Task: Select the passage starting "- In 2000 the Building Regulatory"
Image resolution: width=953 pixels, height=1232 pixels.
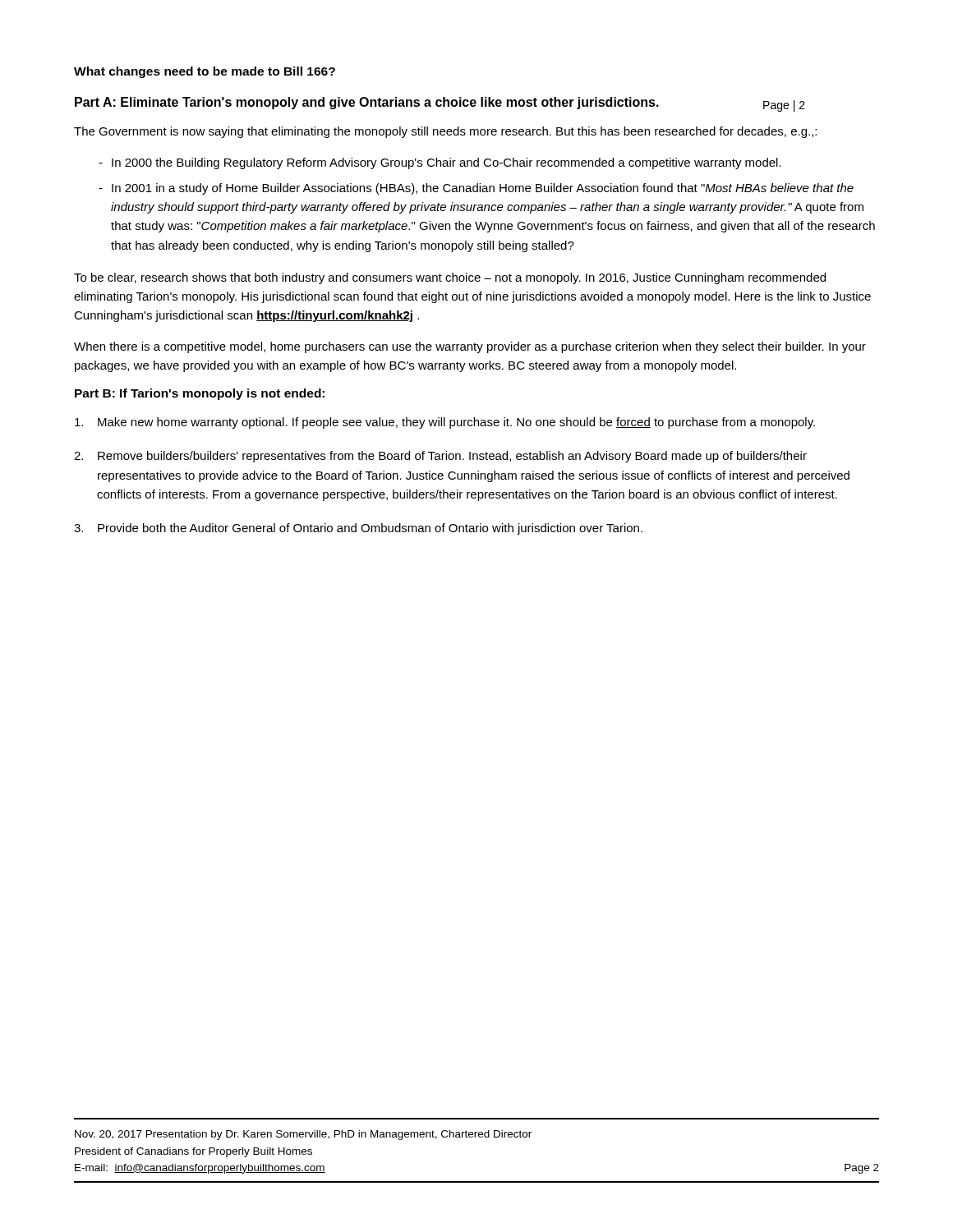Action: [x=489, y=162]
